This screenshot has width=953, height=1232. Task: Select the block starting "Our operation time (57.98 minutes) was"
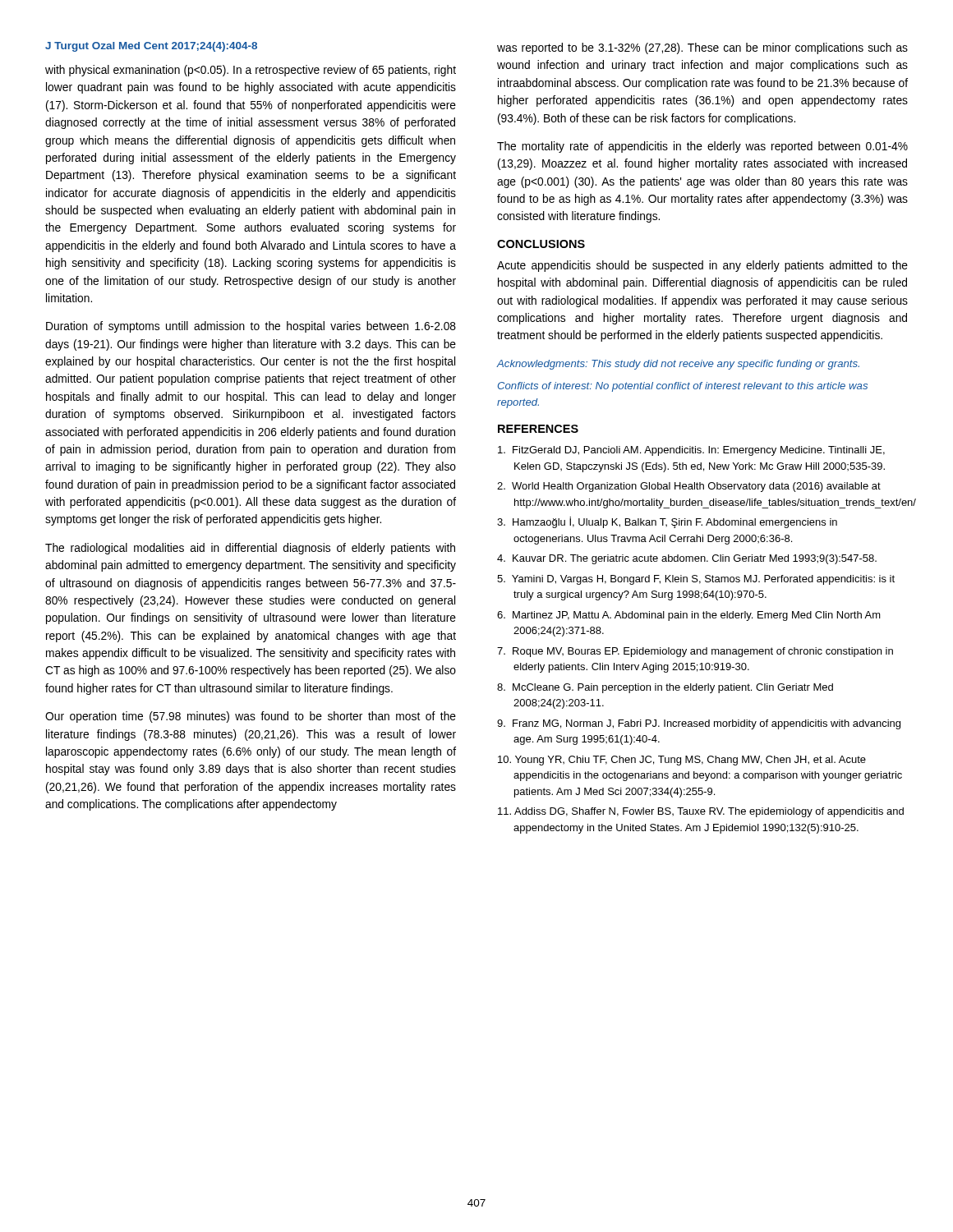tap(251, 761)
